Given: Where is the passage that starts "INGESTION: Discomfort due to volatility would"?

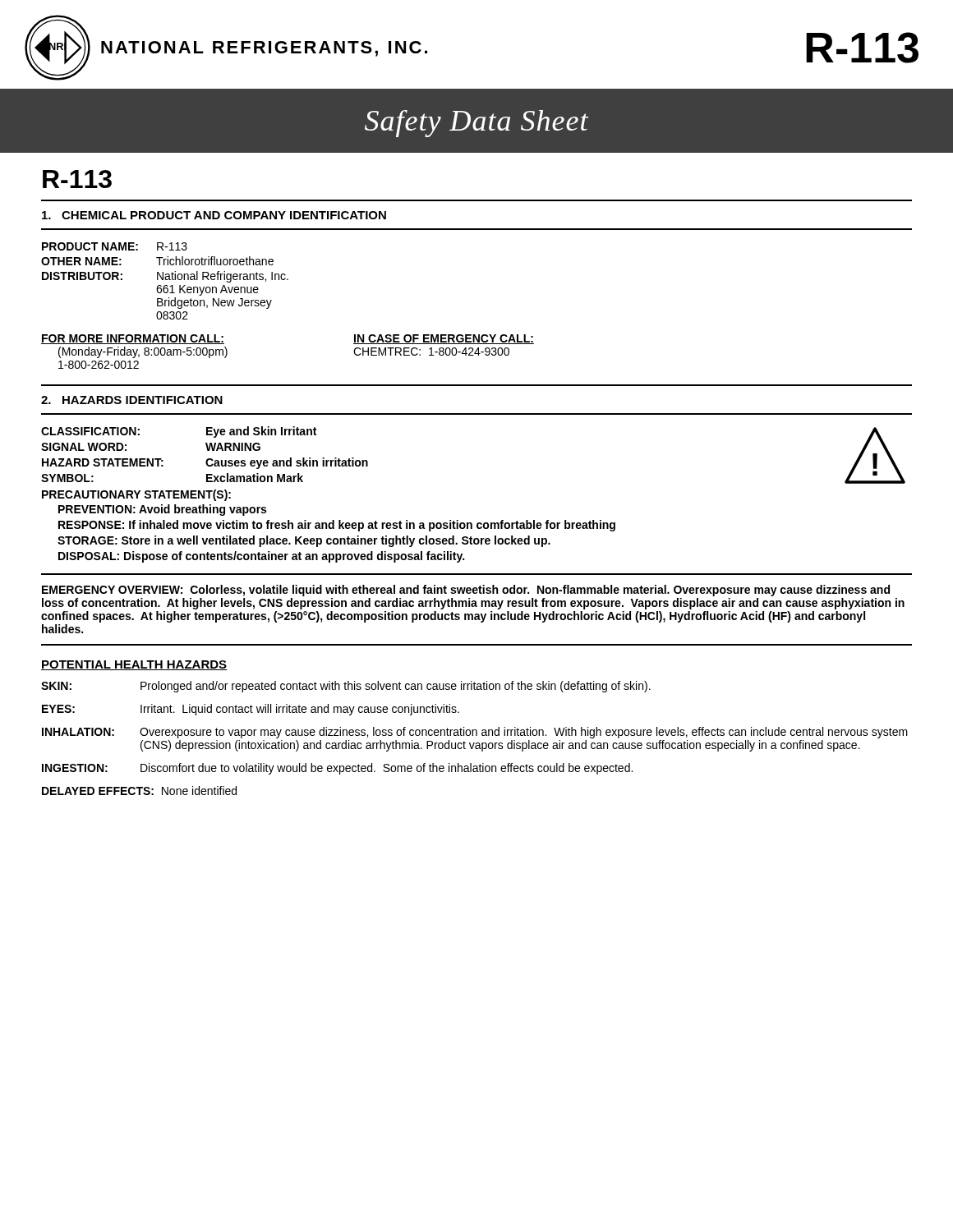Looking at the screenshot, I should [476, 768].
